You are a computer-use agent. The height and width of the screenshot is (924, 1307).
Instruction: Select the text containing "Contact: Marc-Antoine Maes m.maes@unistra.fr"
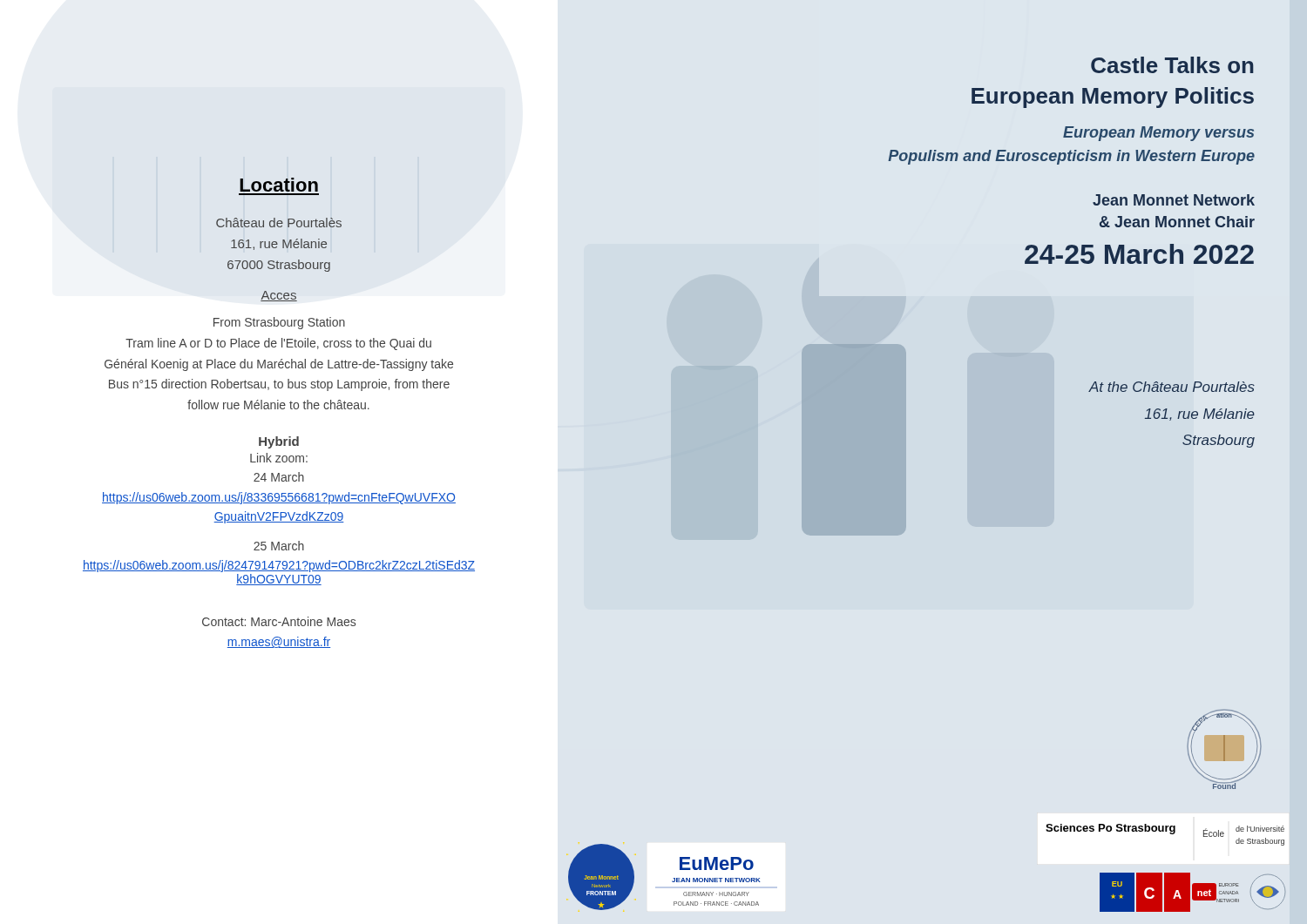tap(279, 634)
